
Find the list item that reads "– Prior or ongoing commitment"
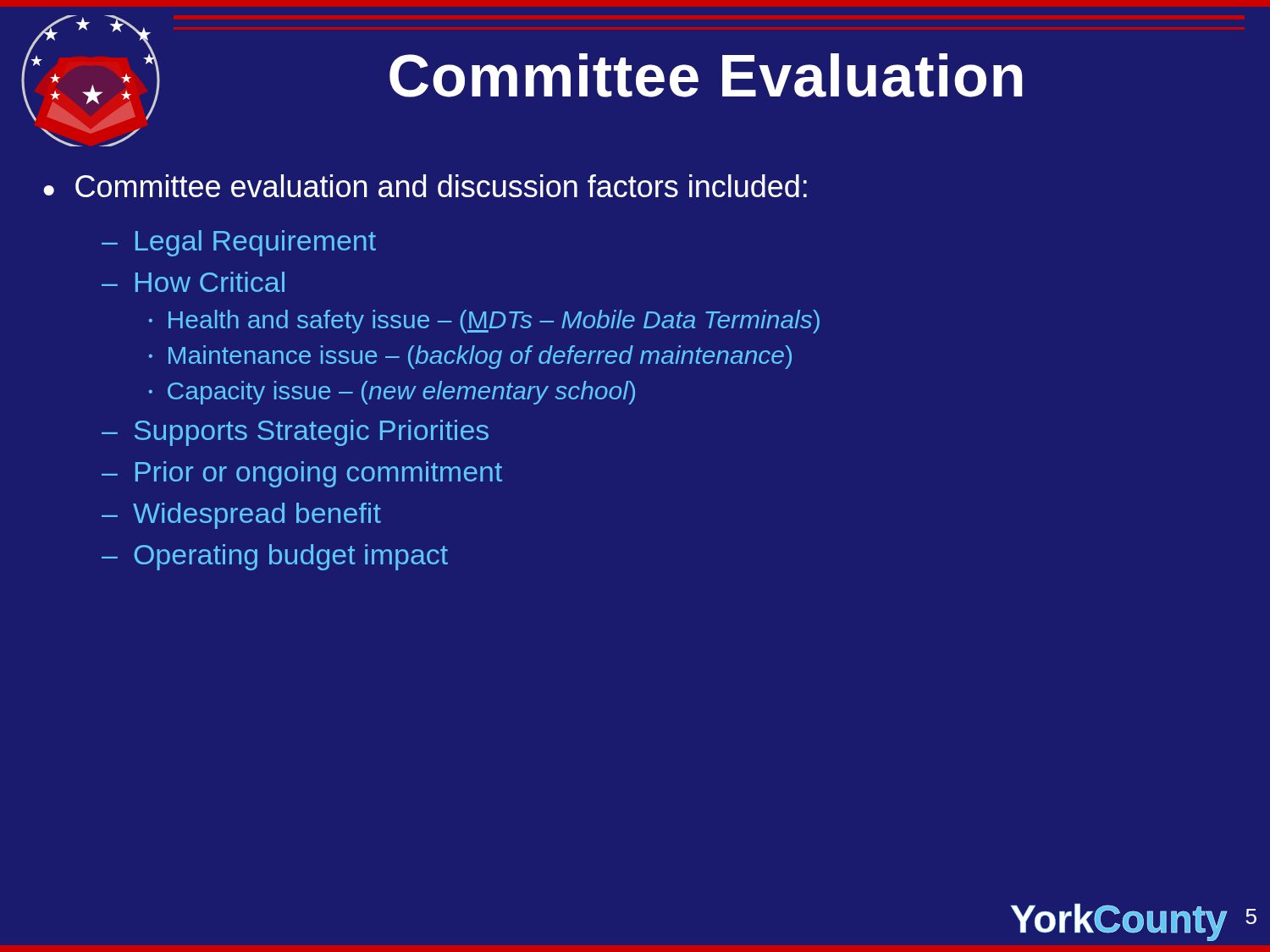(302, 471)
